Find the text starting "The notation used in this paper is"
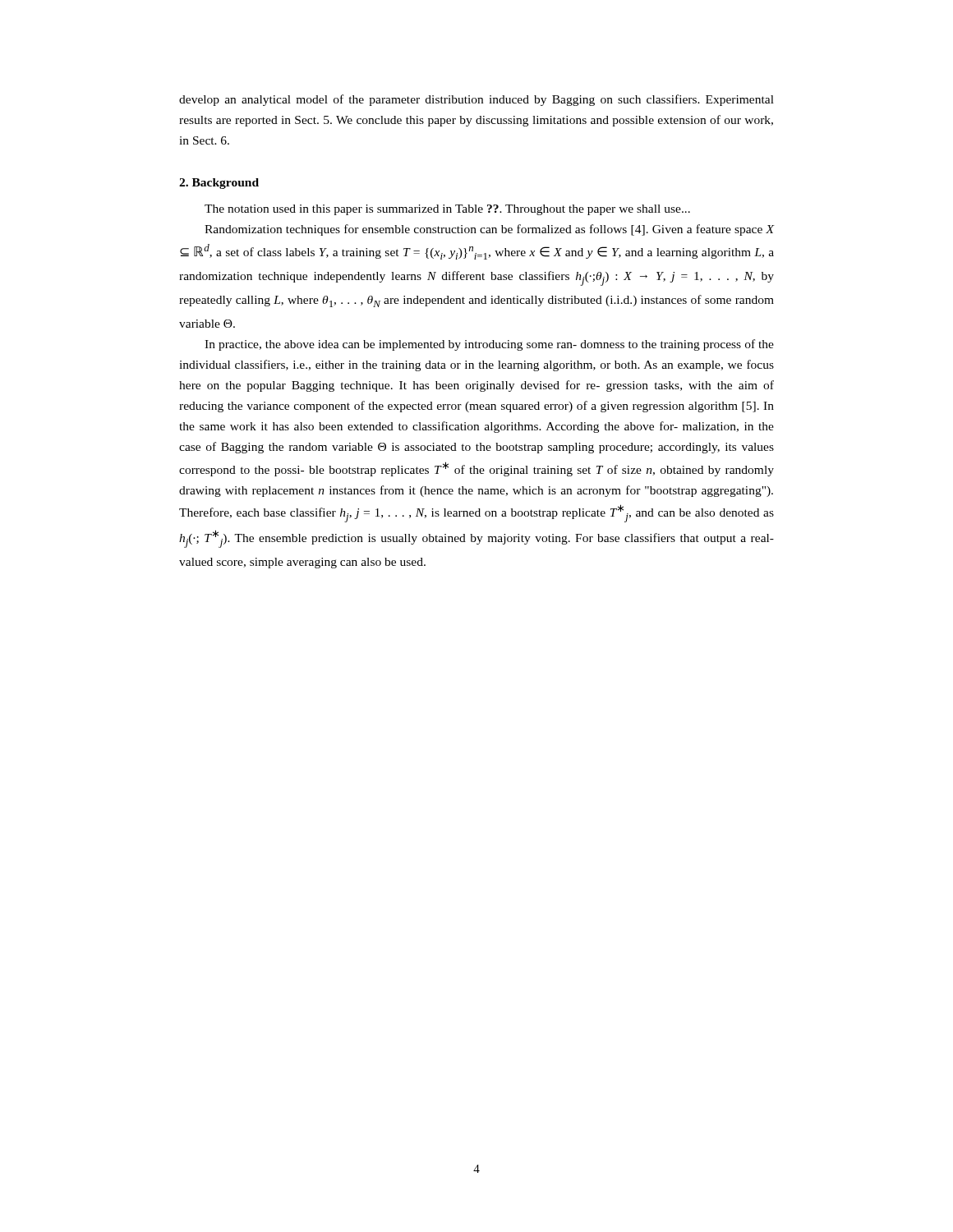The image size is (953, 1232). point(476,385)
